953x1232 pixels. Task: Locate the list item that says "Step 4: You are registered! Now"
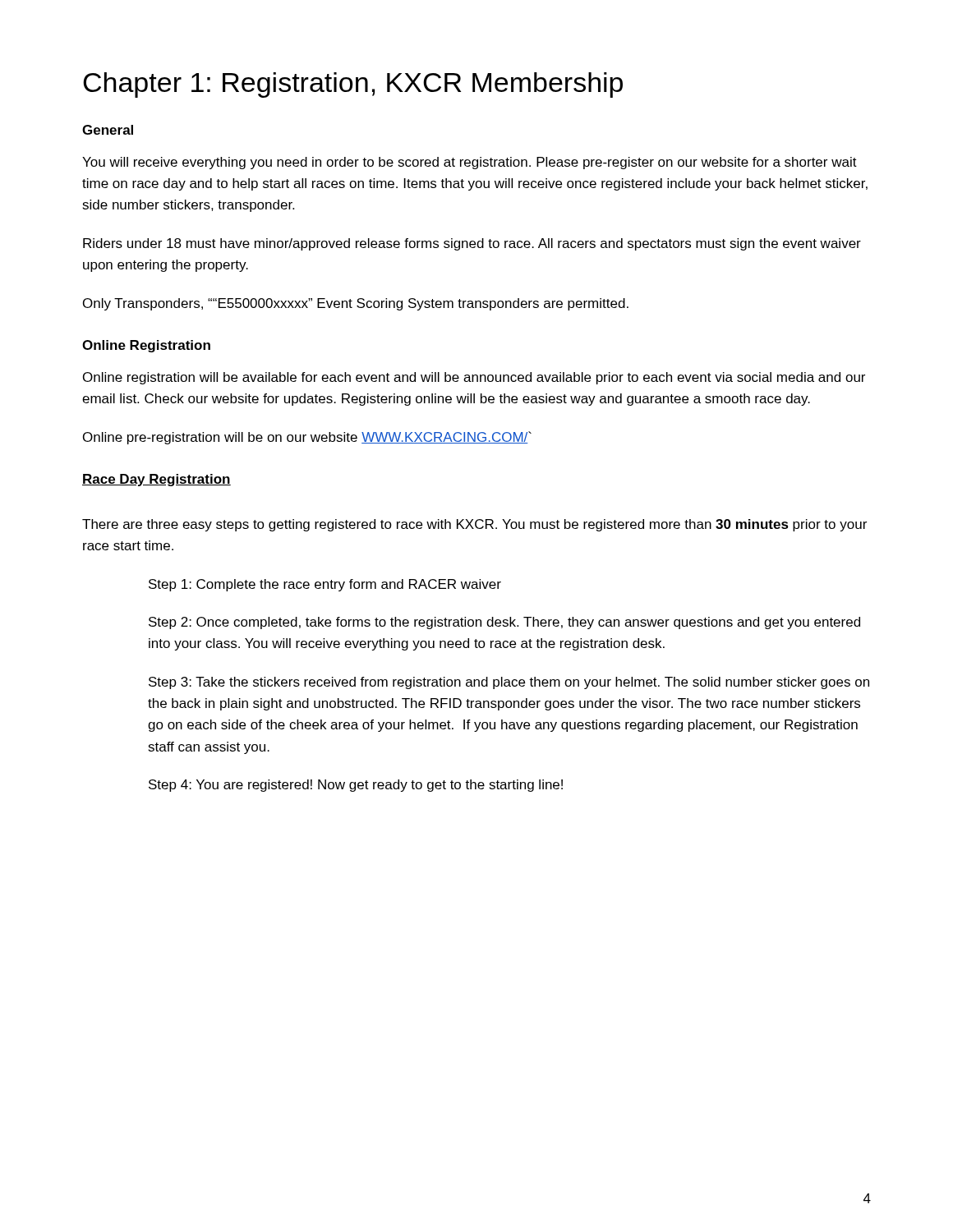356,785
